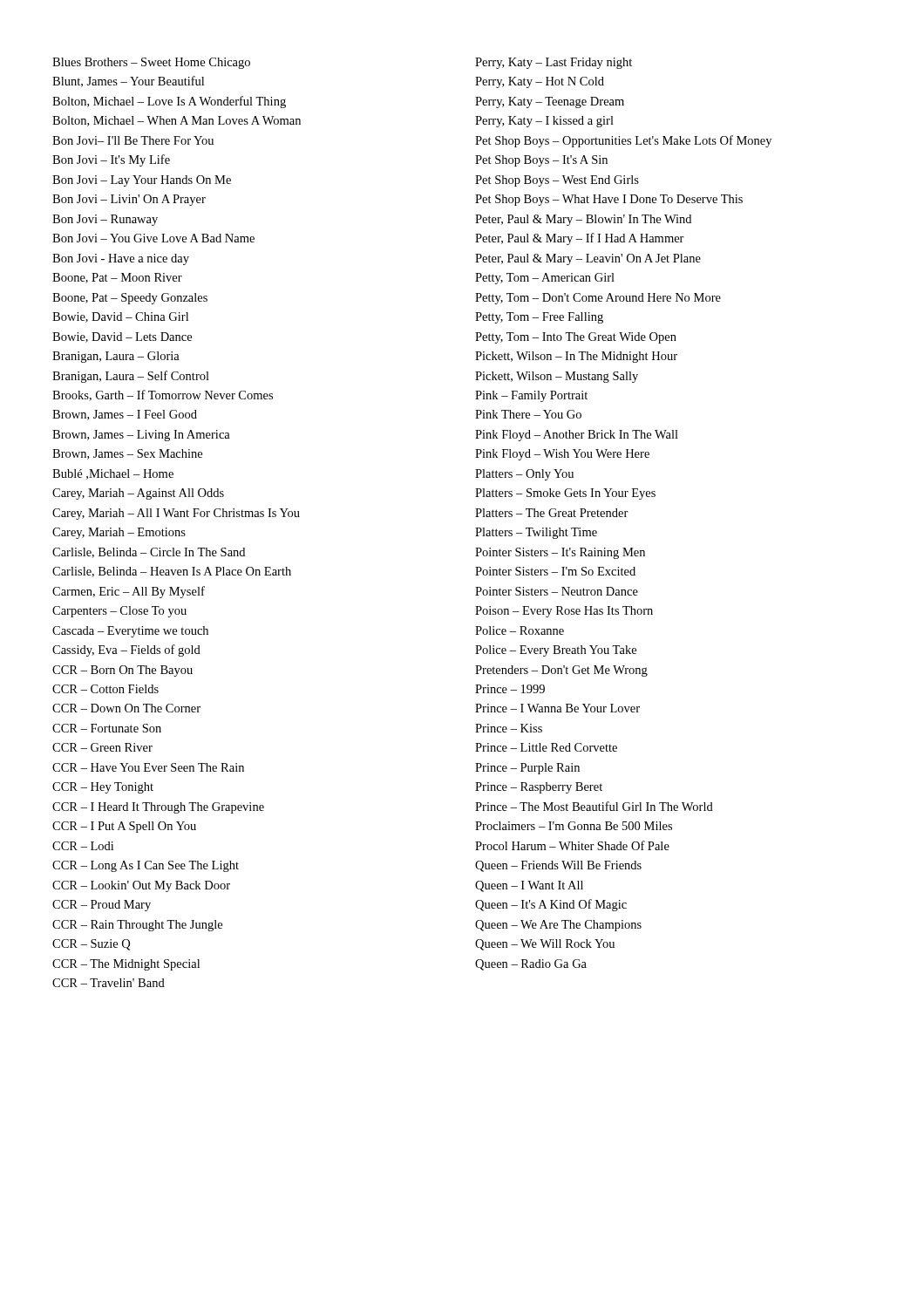
Task: Find "Prince – 1999" on this page
Action: 510,689
